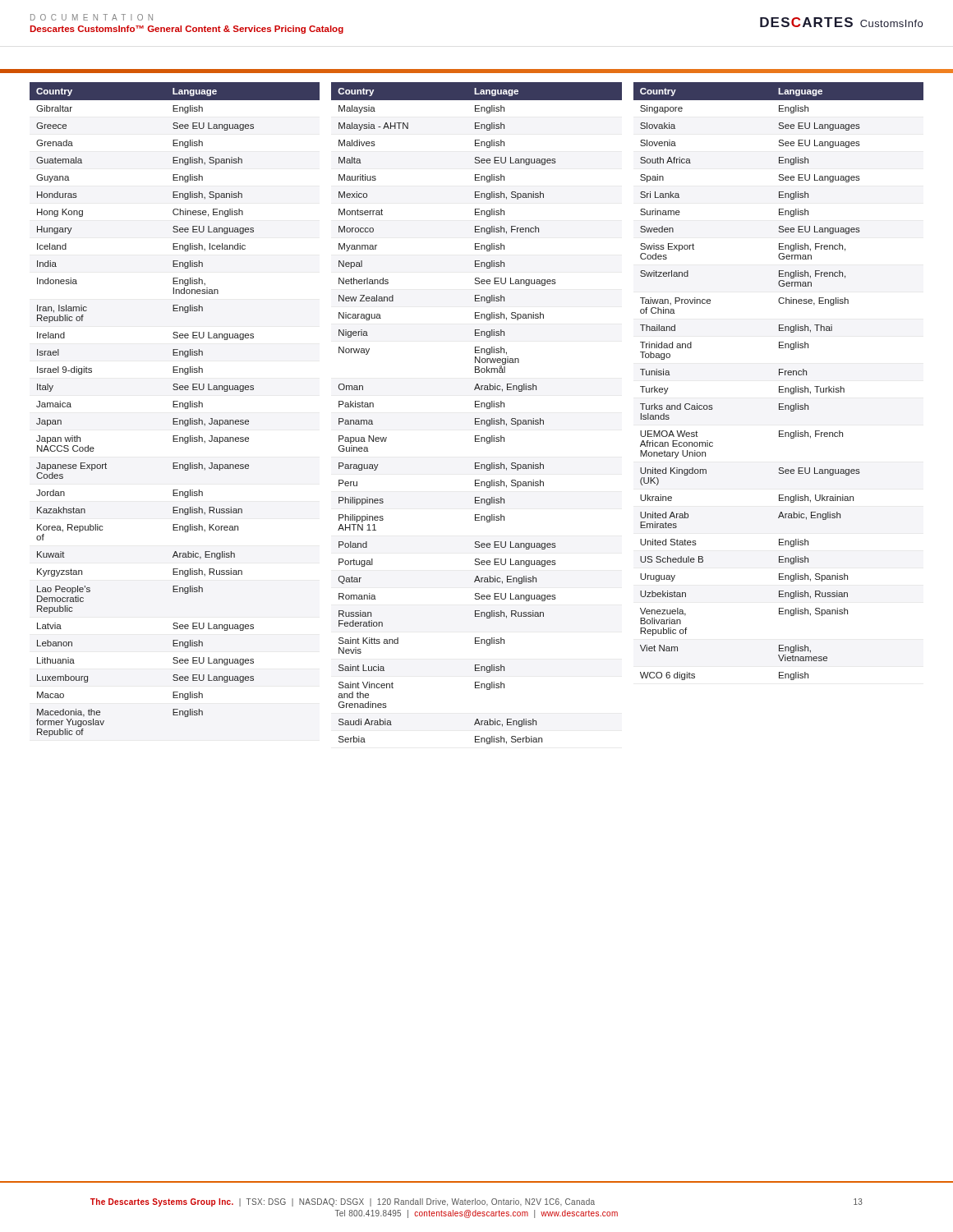Select the table that reads "English, Turkish"

pyautogui.click(x=778, y=628)
